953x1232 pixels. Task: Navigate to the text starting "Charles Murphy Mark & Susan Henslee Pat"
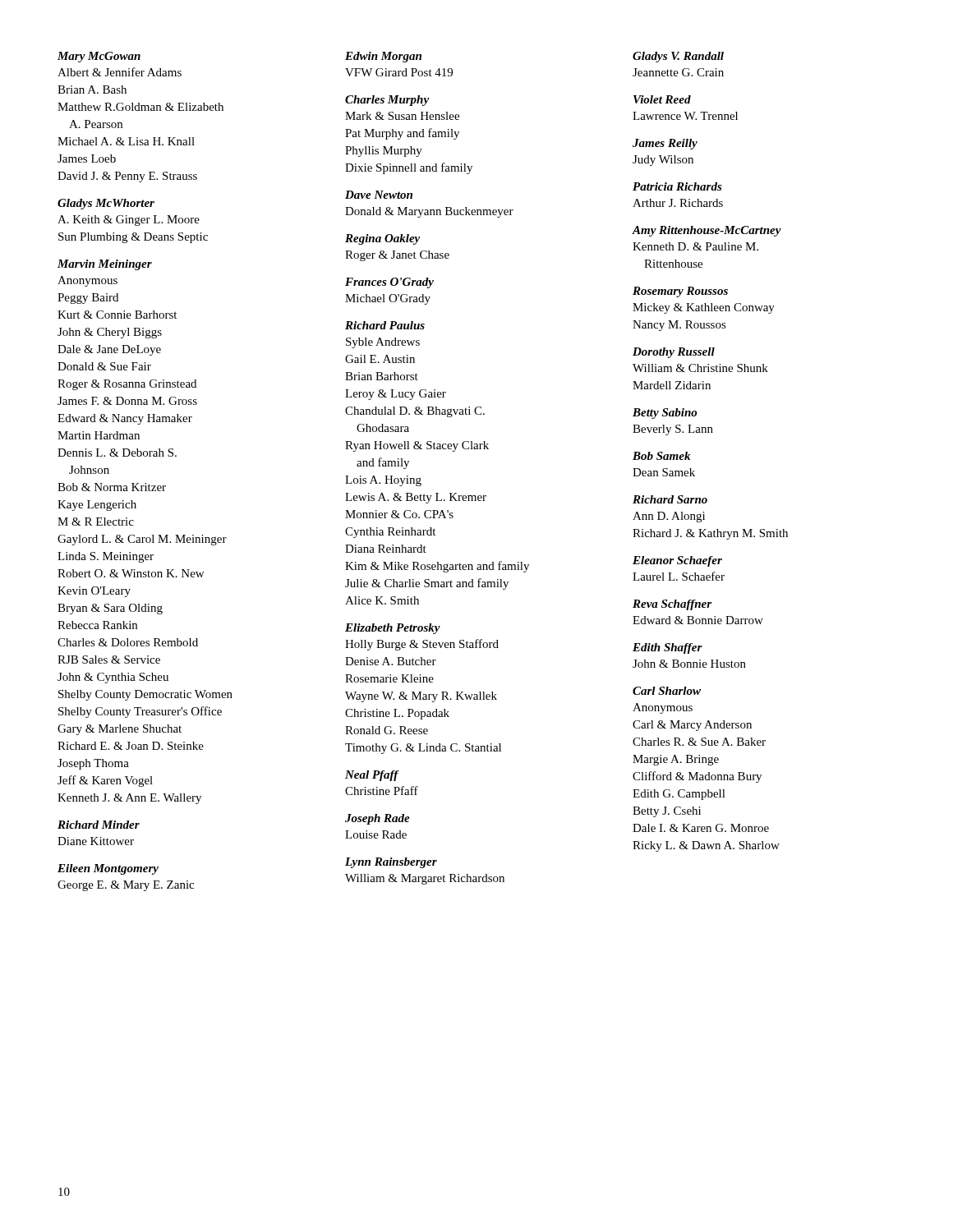[387, 101]
